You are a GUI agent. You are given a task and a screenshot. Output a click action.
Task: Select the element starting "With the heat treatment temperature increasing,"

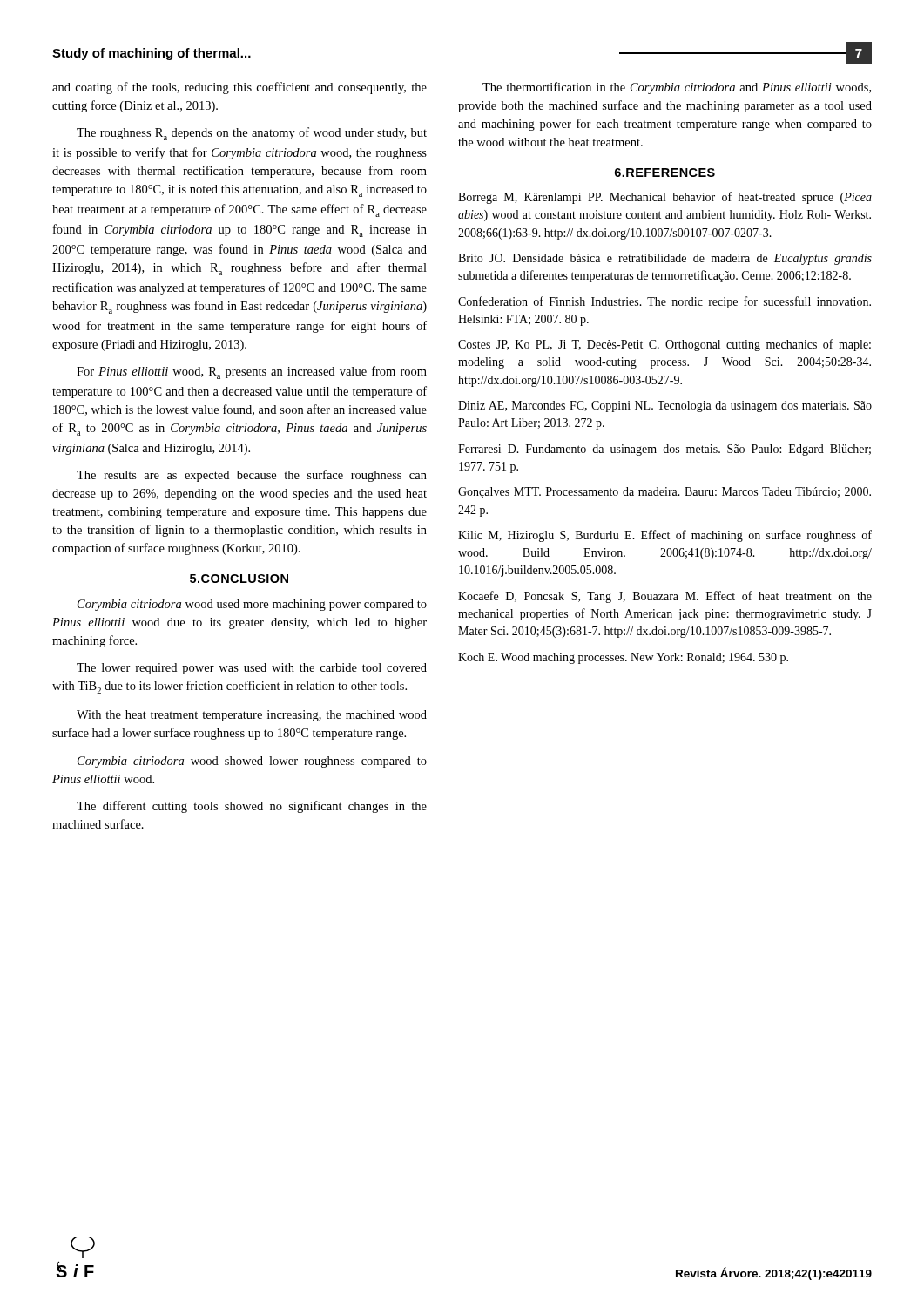(x=240, y=724)
